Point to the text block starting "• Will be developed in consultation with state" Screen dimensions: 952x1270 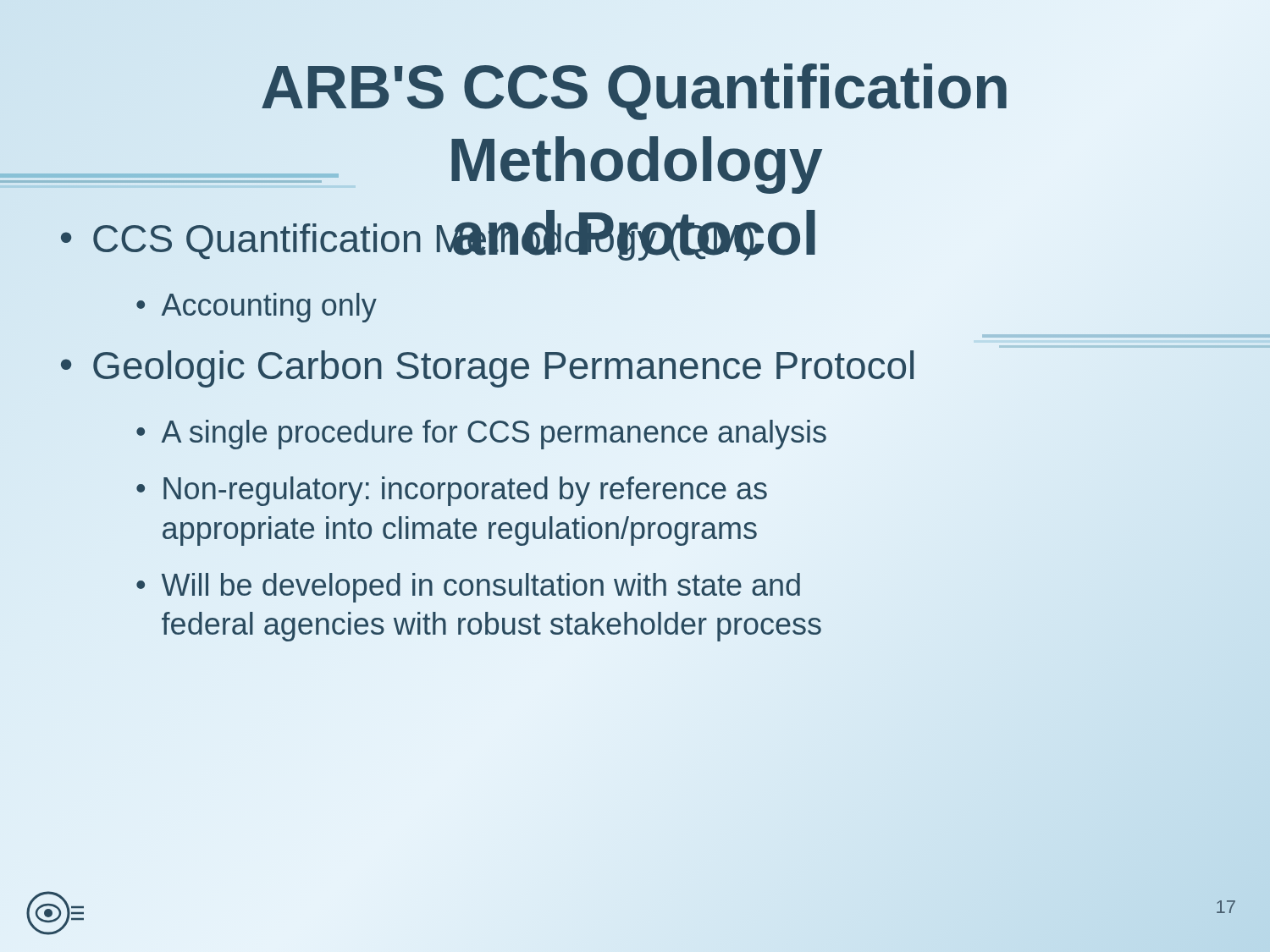[x=479, y=605]
